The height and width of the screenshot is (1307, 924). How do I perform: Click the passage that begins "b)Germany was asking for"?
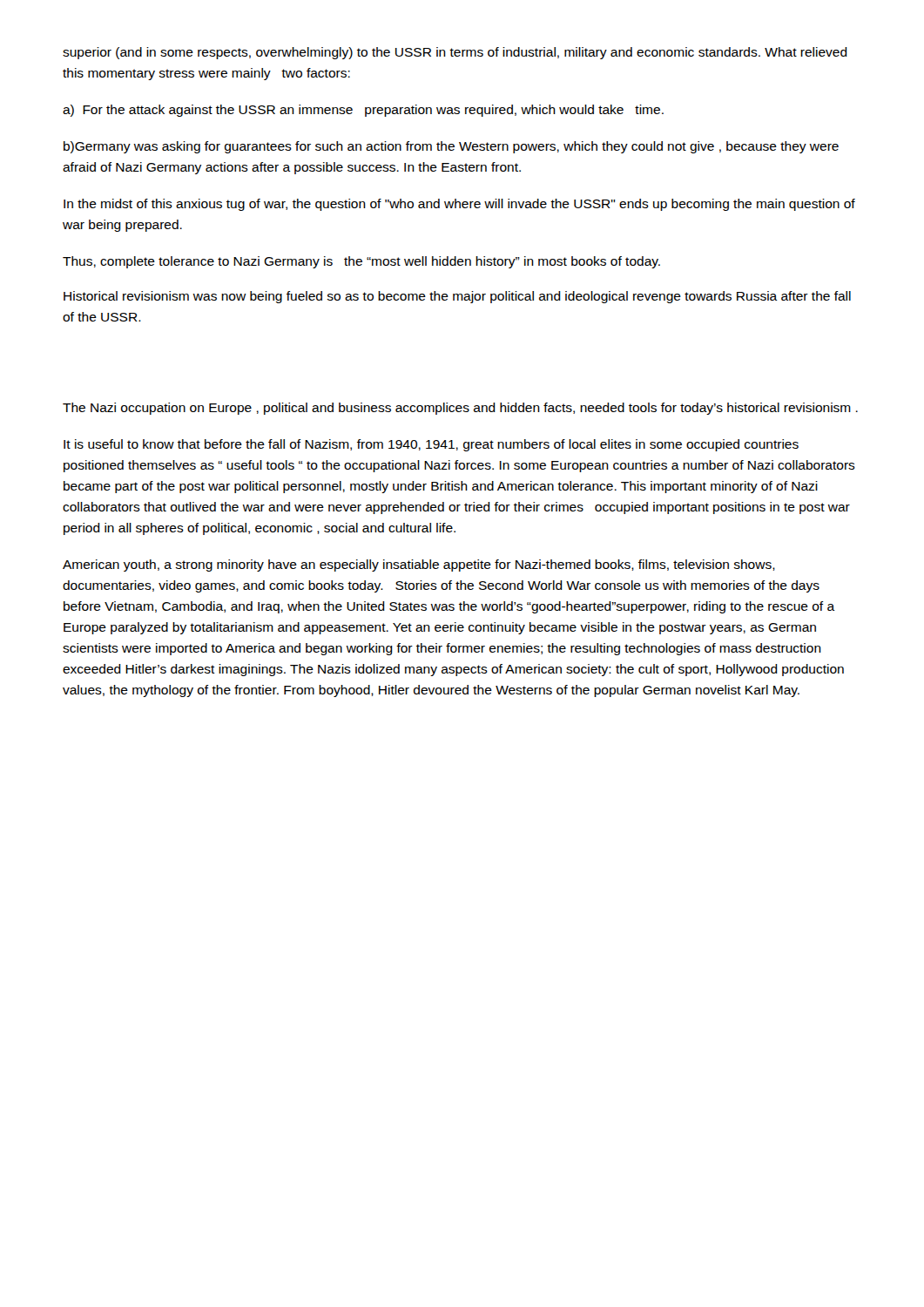pyautogui.click(x=462, y=157)
